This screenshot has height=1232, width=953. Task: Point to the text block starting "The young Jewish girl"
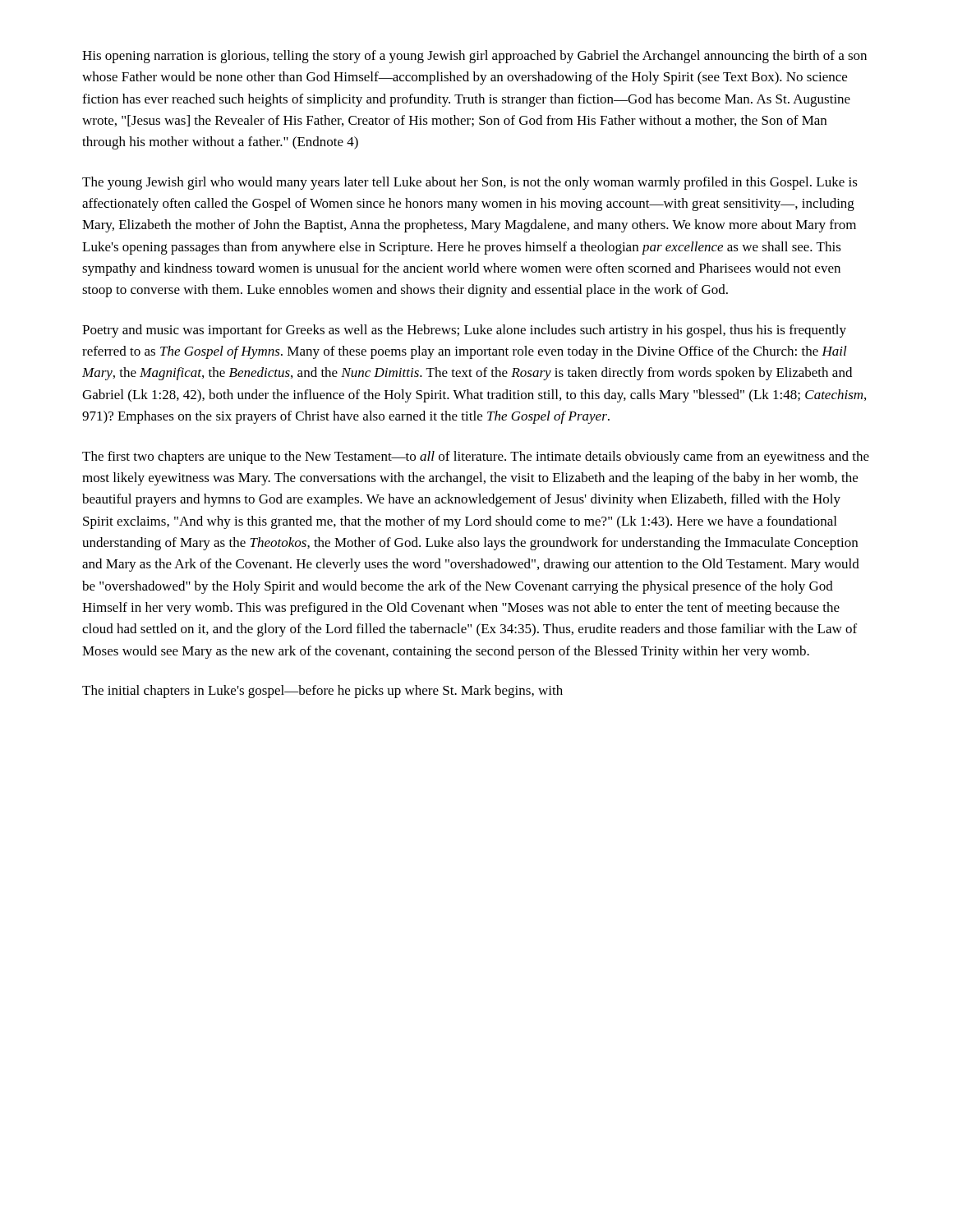click(x=470, y=236)
